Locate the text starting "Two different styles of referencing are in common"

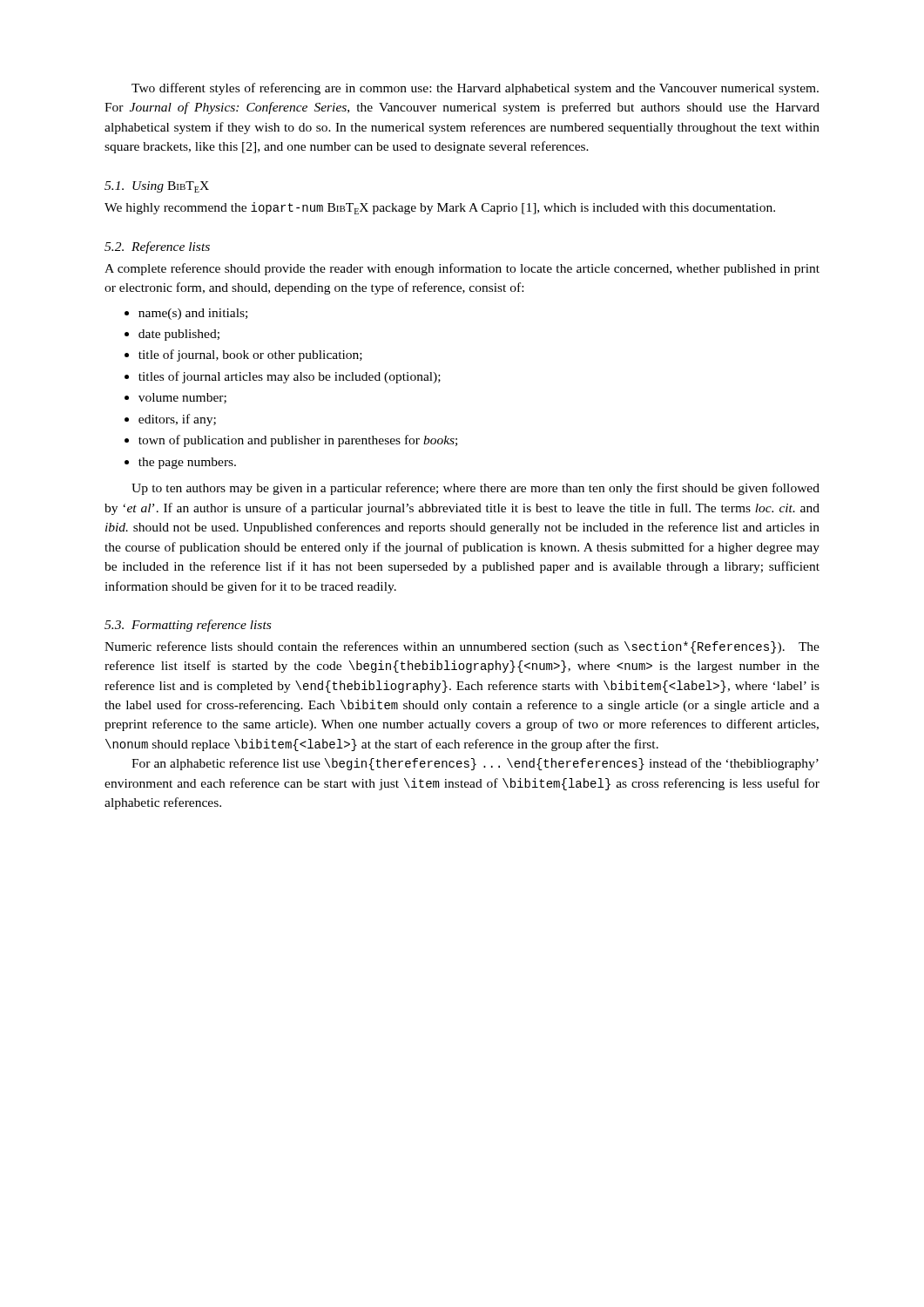[x=462, y=118]
